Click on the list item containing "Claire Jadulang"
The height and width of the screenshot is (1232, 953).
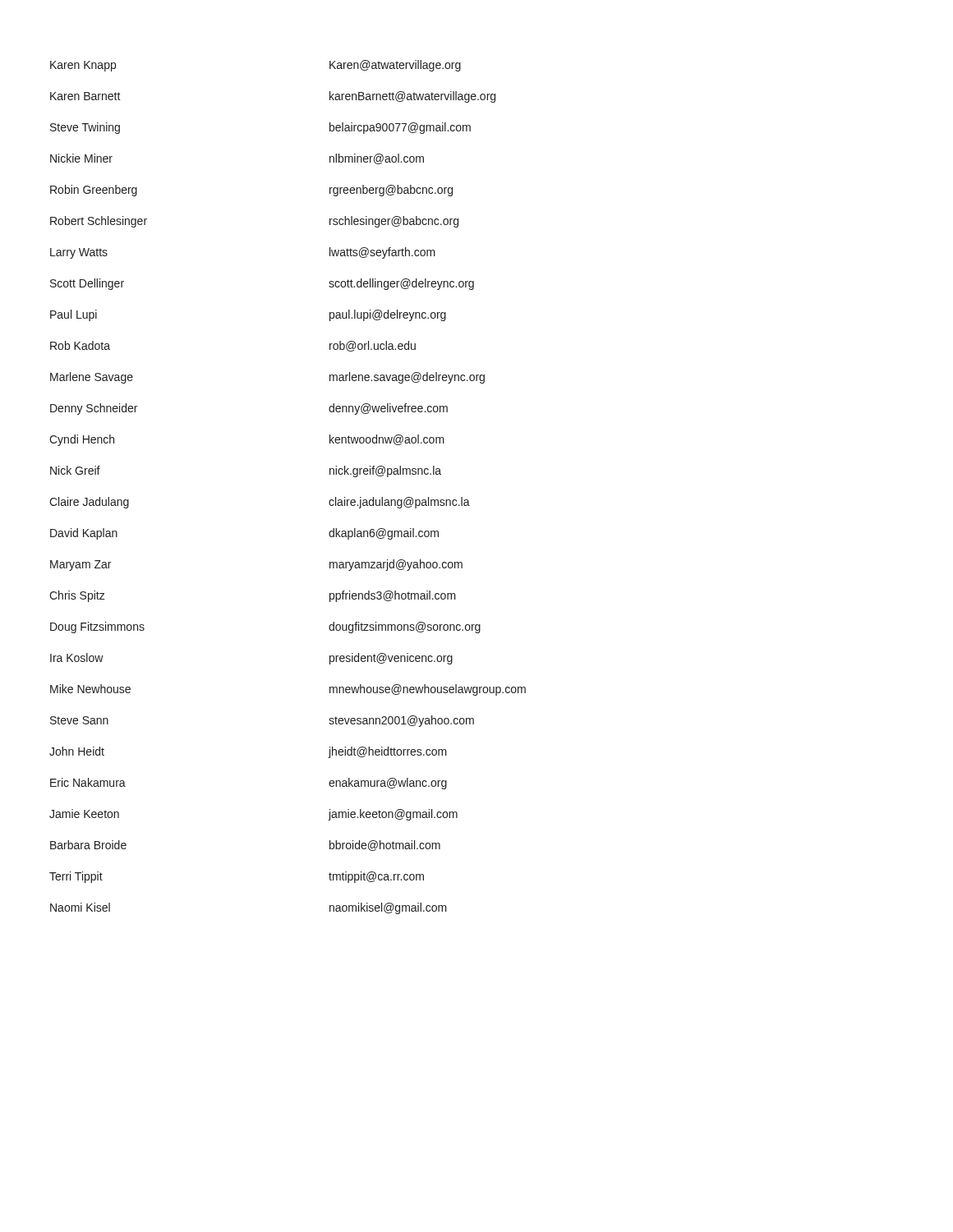(x=89, y=502)
